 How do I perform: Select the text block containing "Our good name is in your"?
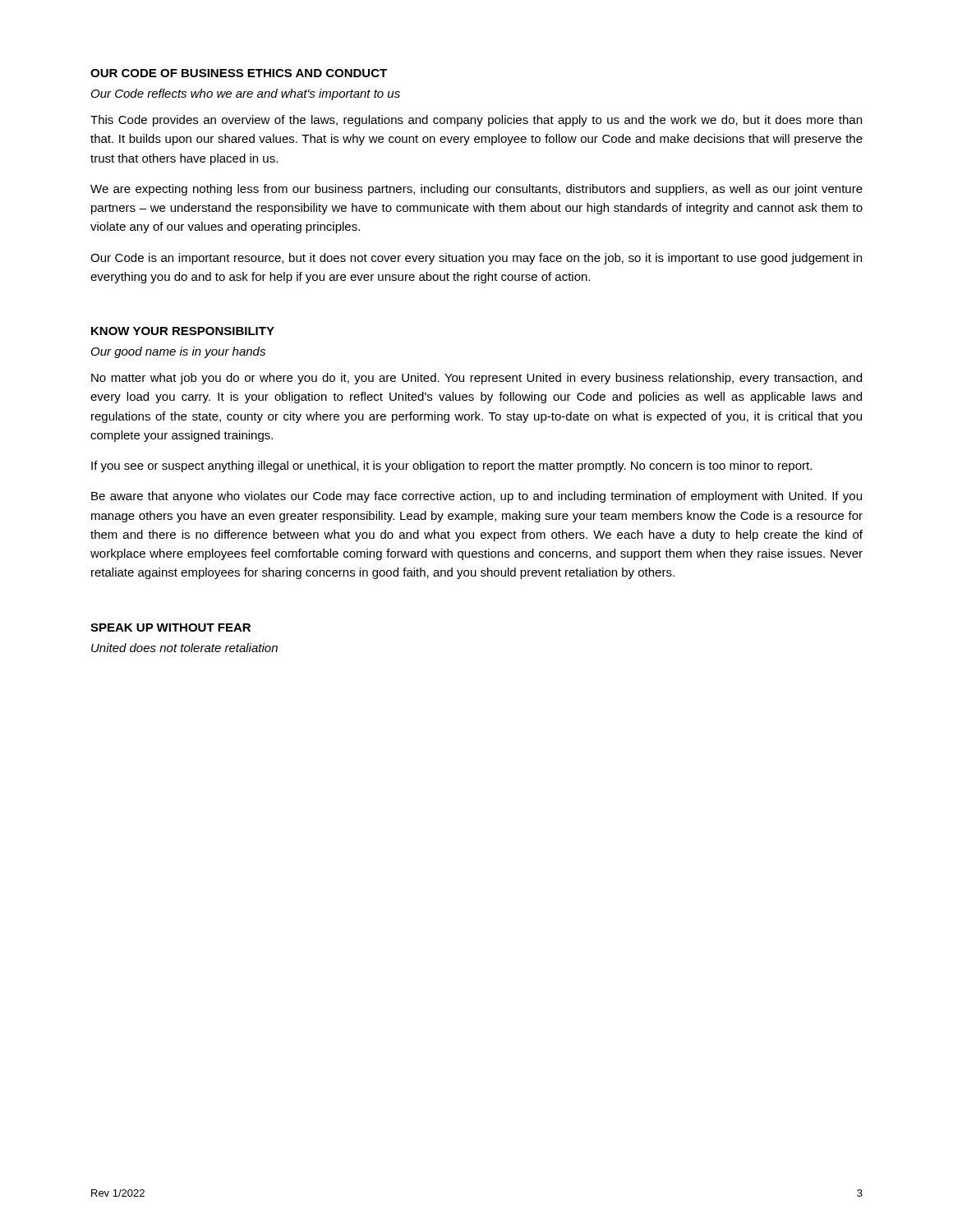[x=178, y=351]
